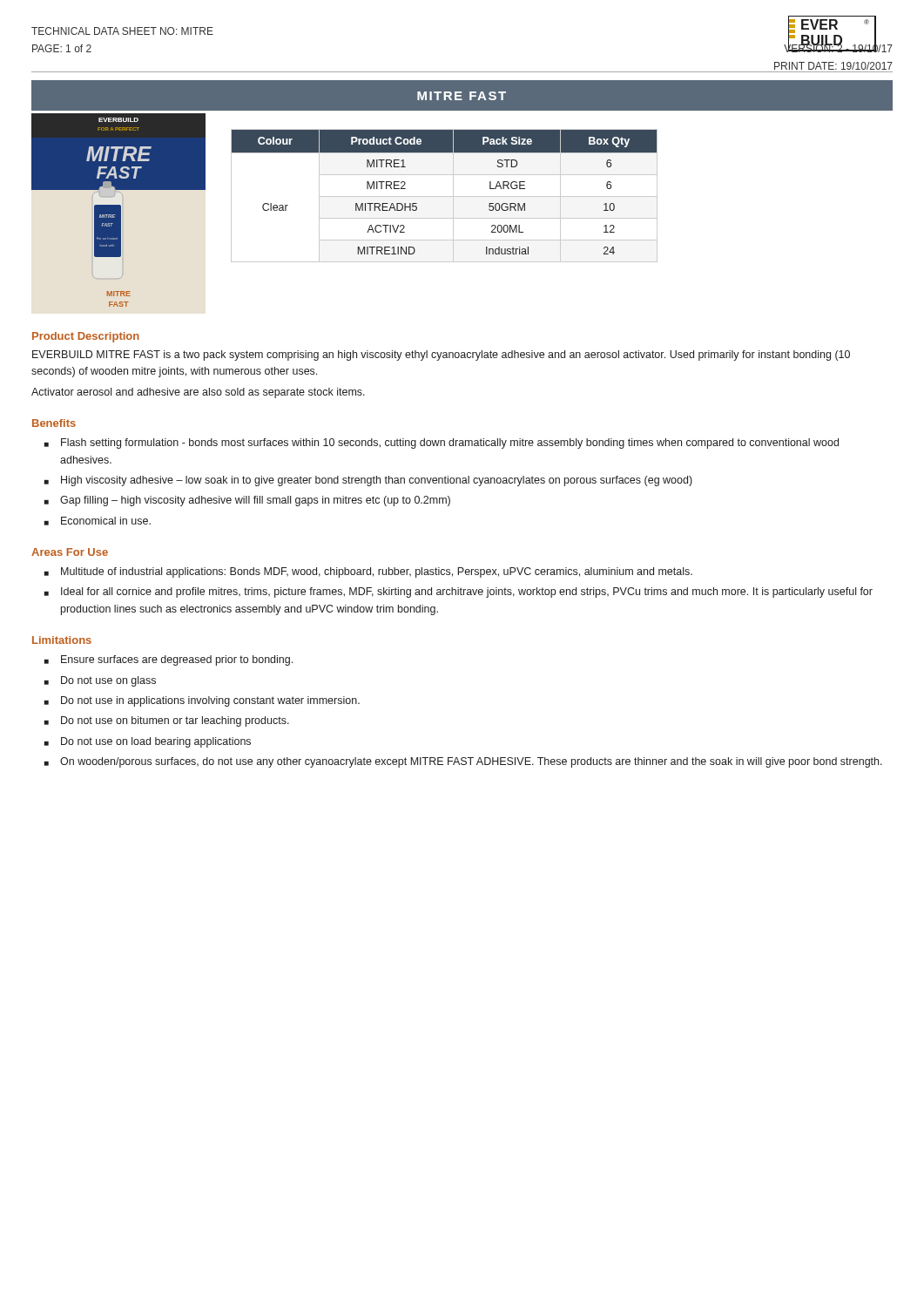924x1307 pixels.
Task: Select the section header with the text "Areas For Use"
Action: [x=70, y=552]
